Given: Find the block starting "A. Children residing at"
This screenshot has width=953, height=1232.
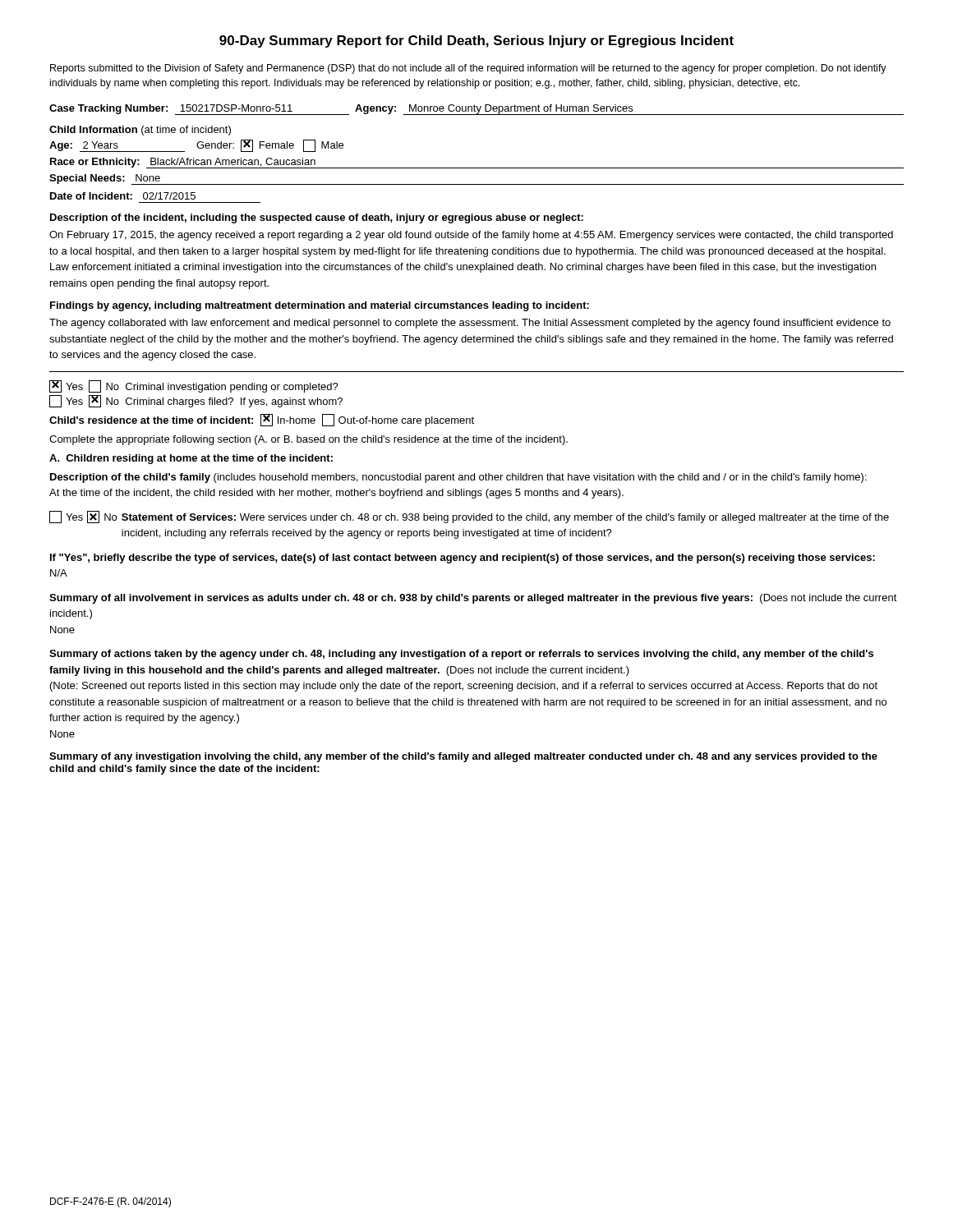Looking at the screenshot, I should pos(191,458).
